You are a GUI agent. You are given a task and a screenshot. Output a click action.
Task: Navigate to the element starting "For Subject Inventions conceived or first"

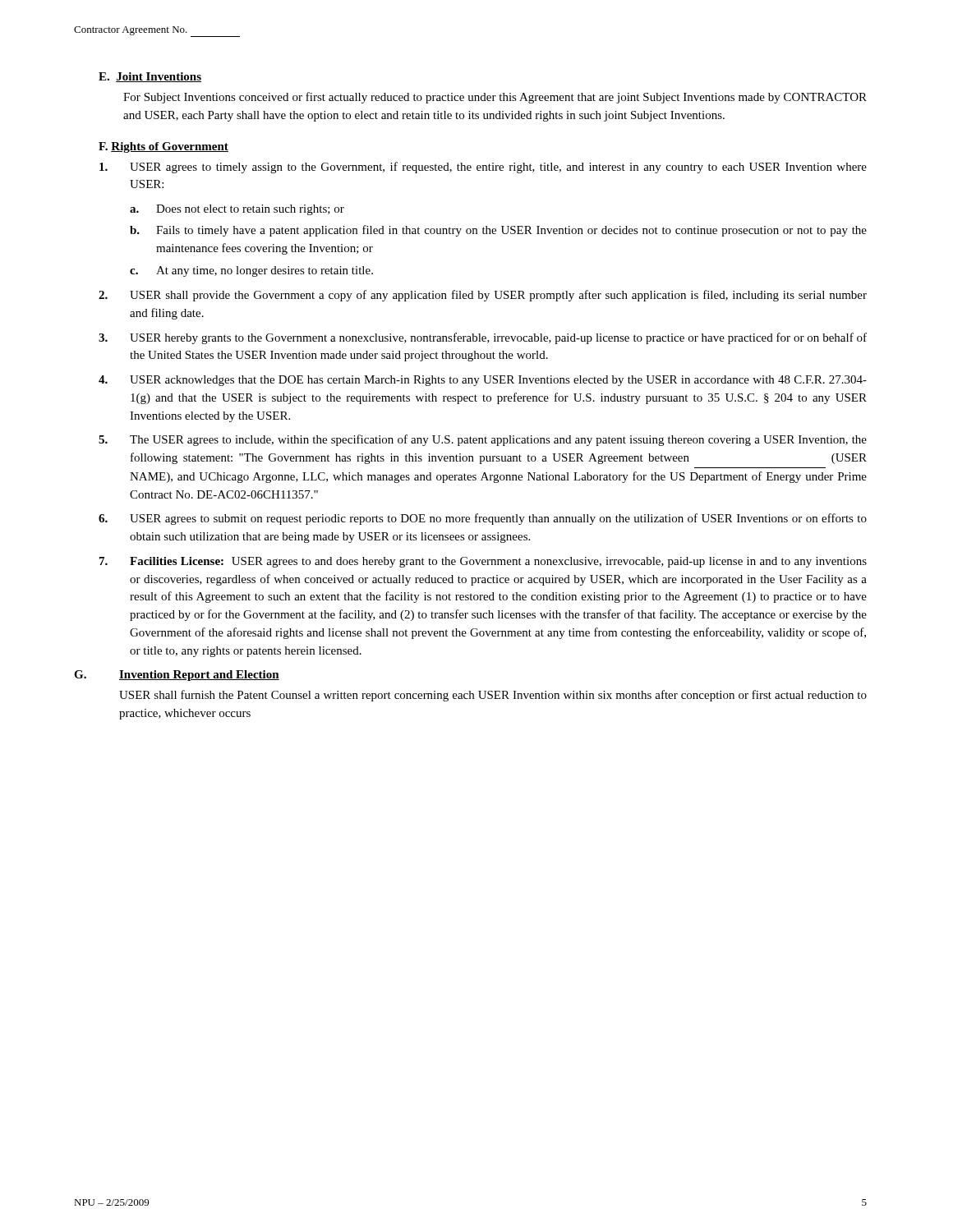[495, 106]
